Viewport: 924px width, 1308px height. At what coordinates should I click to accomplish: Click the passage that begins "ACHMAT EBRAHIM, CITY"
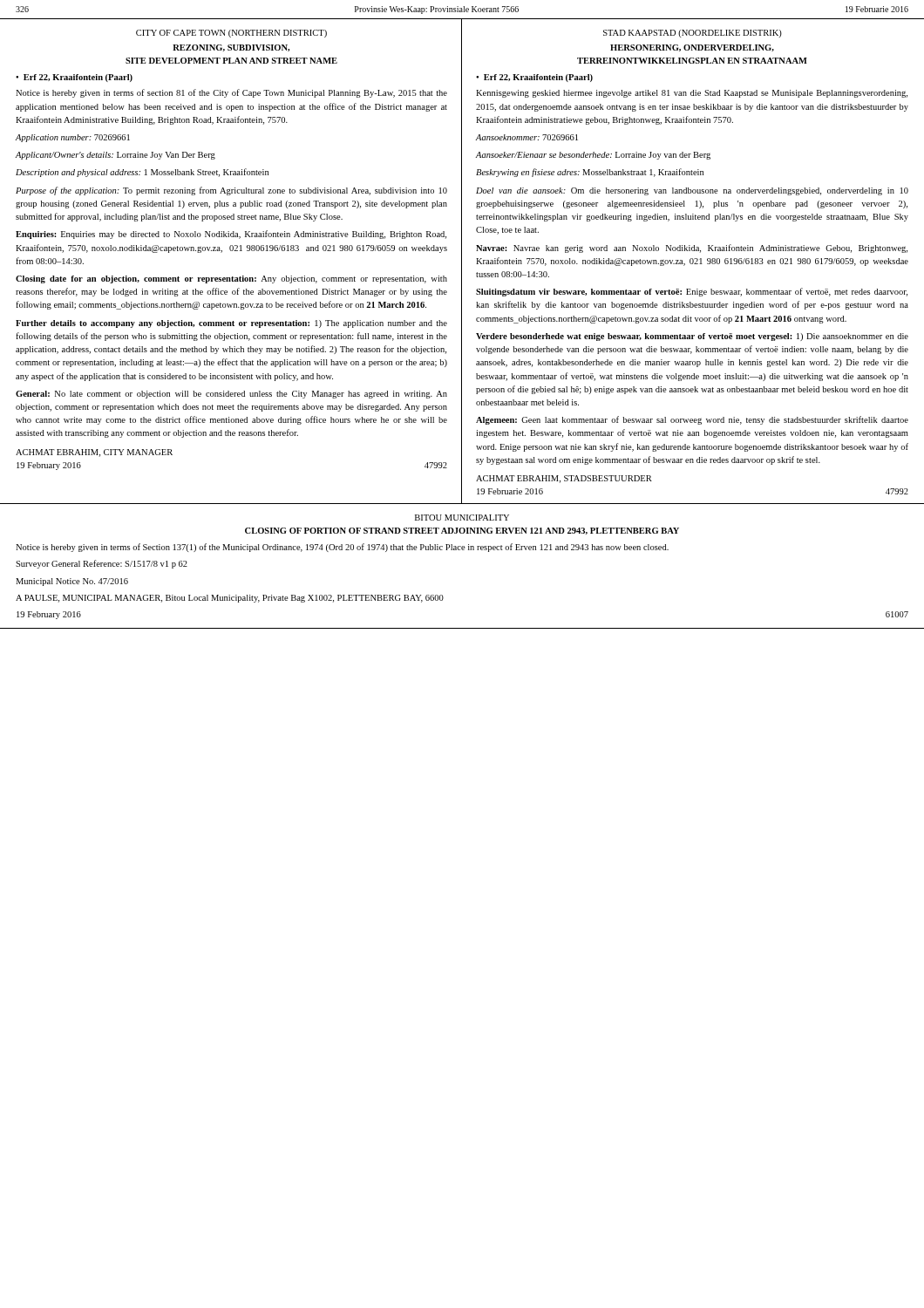(94, 452)
